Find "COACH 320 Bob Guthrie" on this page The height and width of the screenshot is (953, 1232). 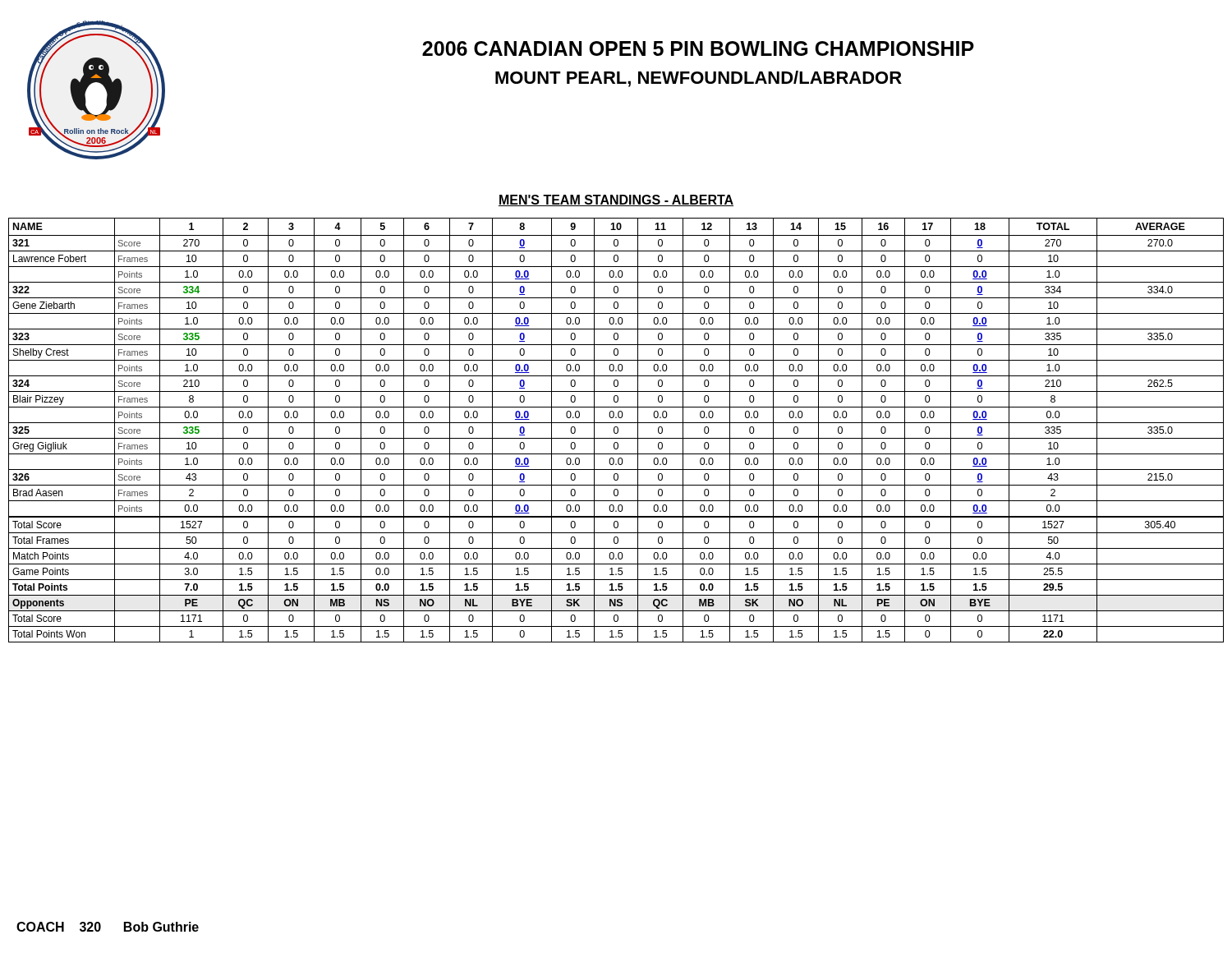click(x=108, y=927)
